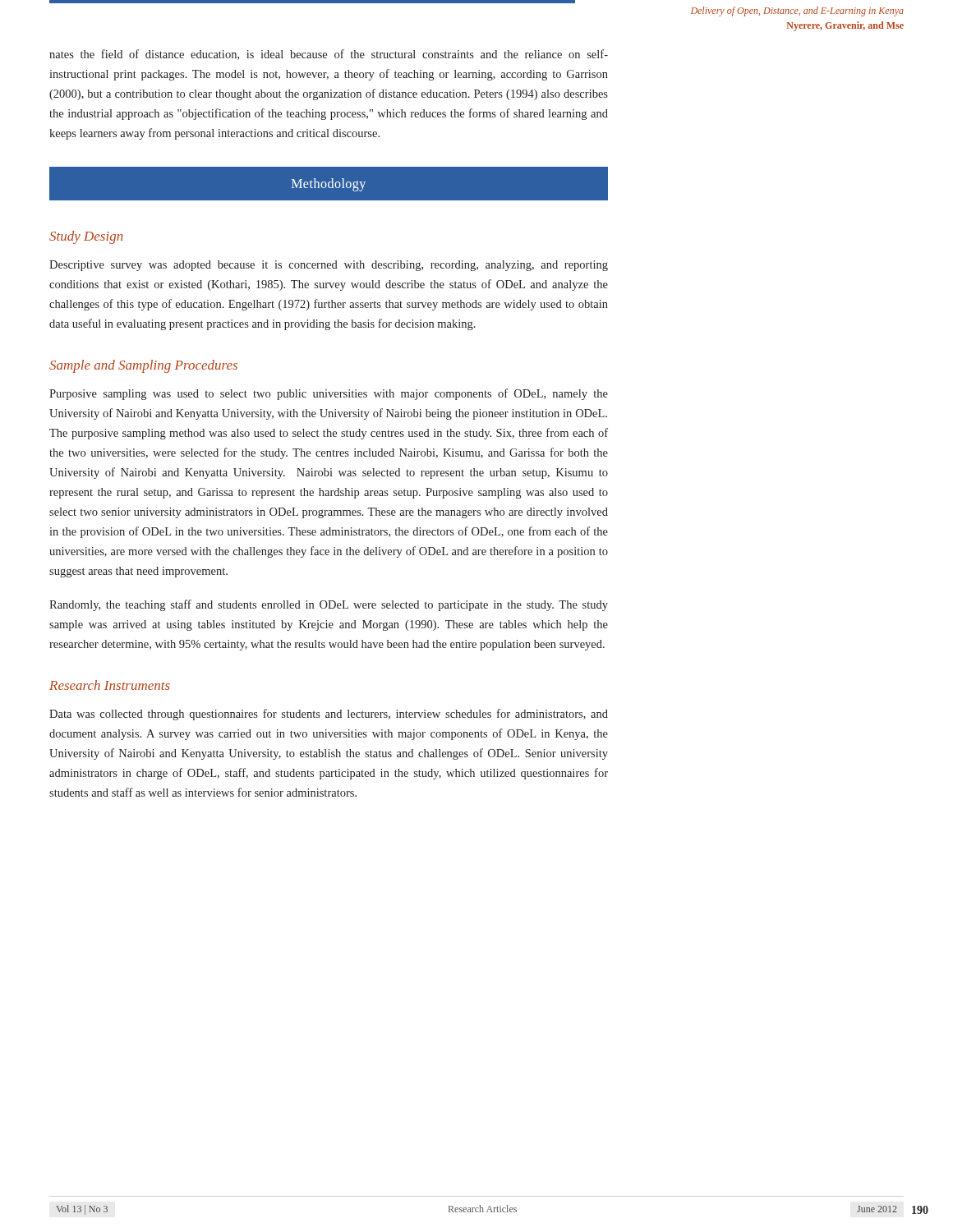Locate the text block starting "Randomly, the teaching staff and students enrolled"
Viewport: 953px width, 1232px height.
[x=329, y=625]
